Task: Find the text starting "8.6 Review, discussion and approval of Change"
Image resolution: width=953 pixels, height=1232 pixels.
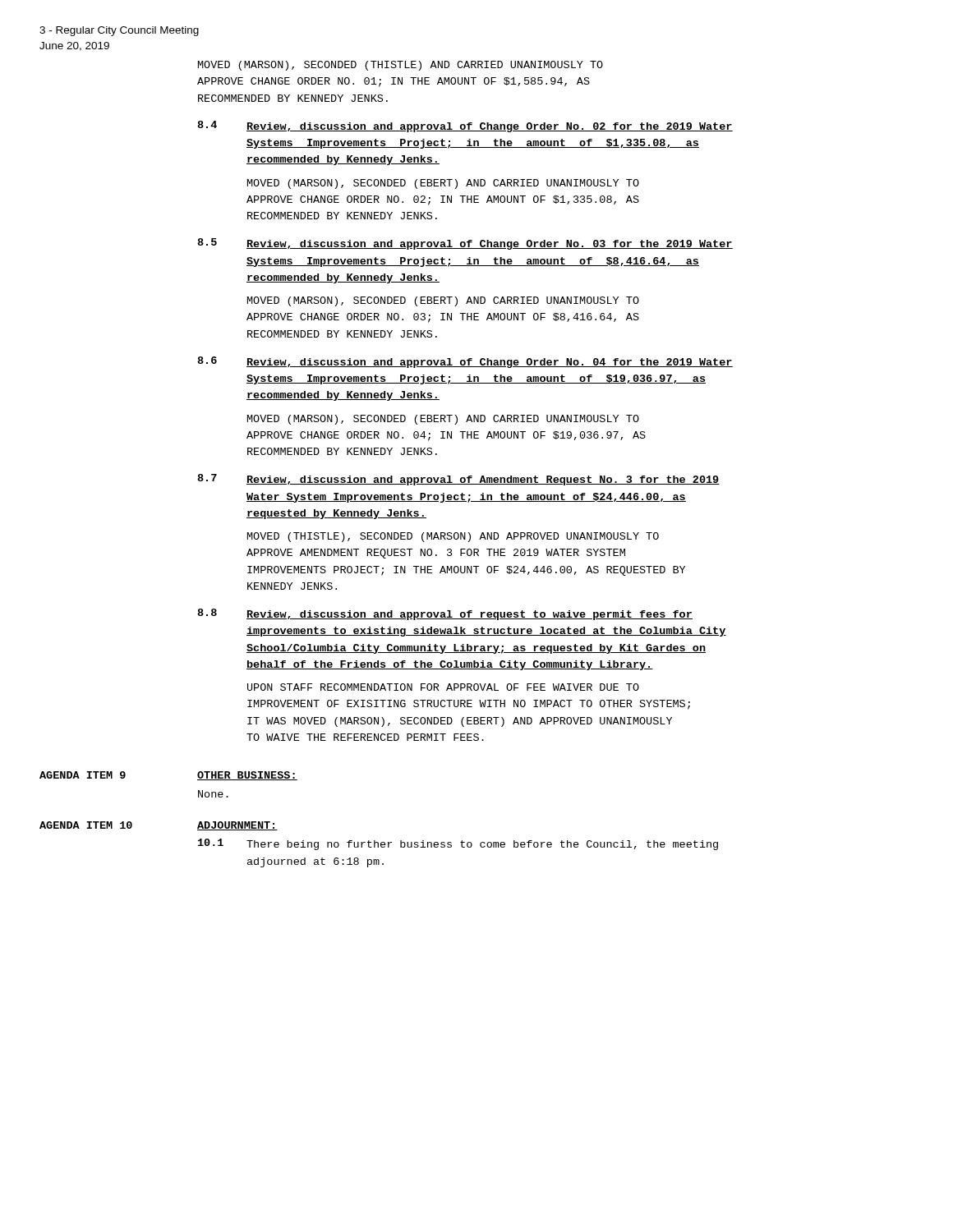Action: 555,380
